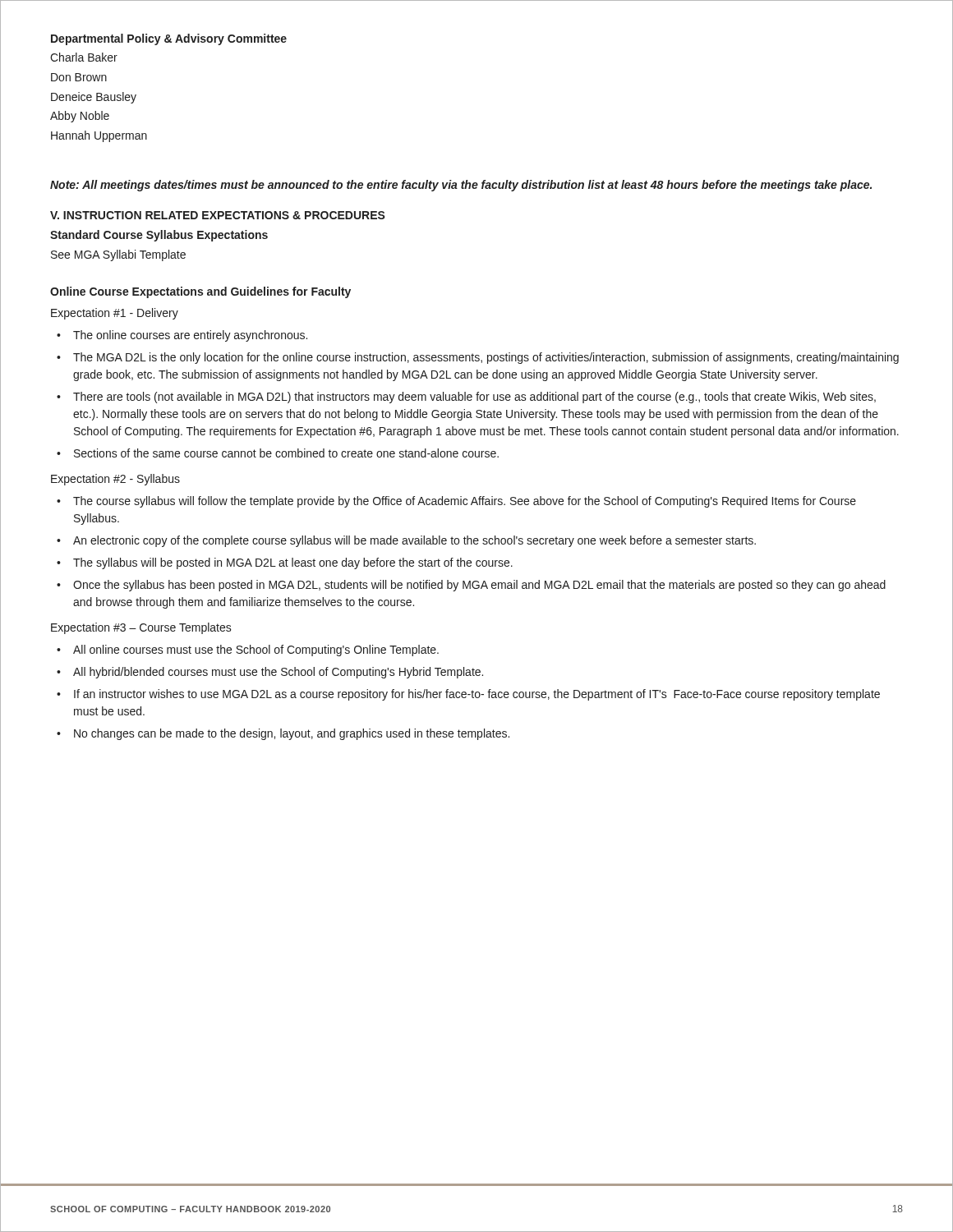Click the passage that begins "Note: All meetings dates/times must be"
Screen dimensions: 1232x953
point(461,185)
